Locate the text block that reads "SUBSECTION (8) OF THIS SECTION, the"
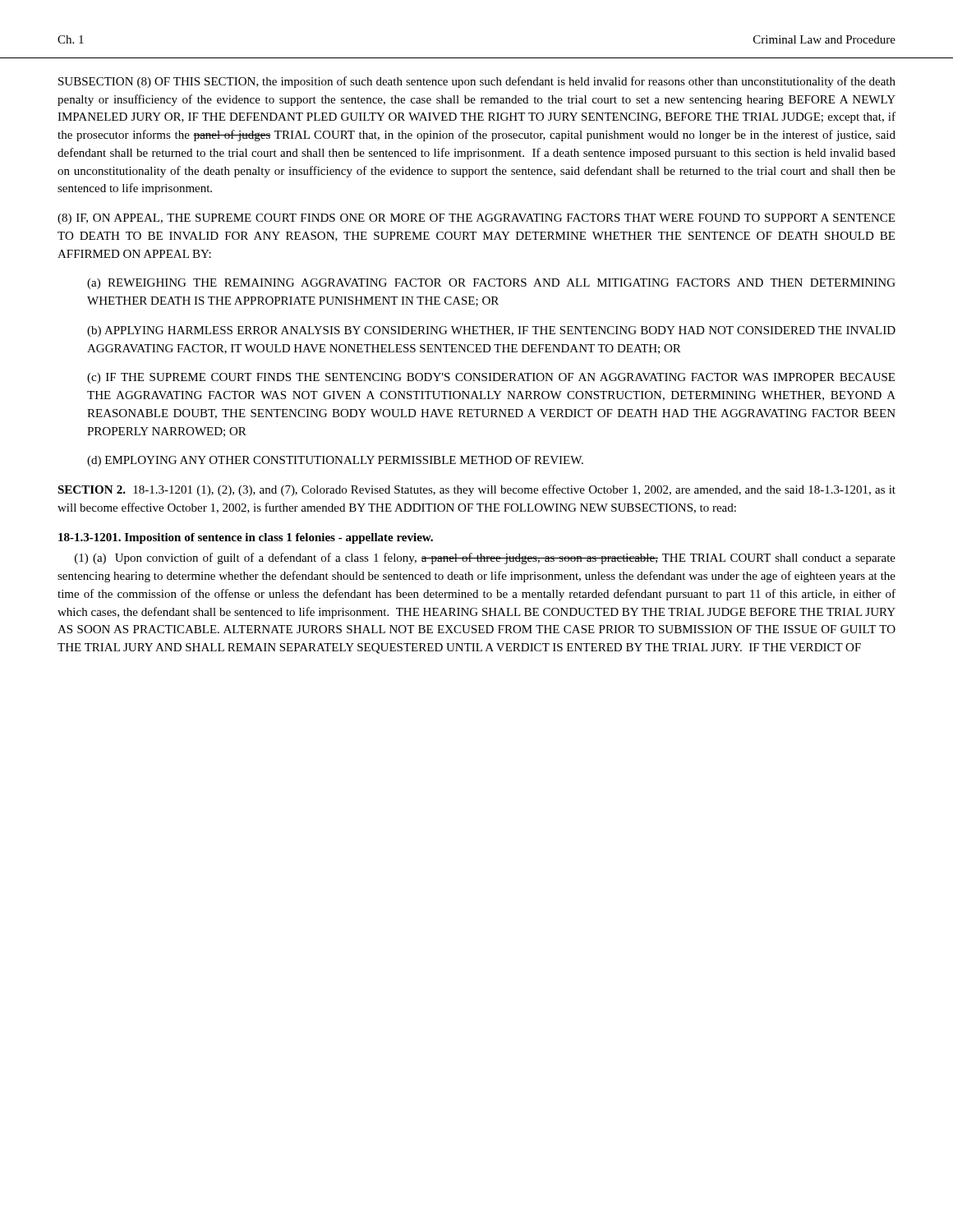953x1232 pixels. (x=476, y=135)
